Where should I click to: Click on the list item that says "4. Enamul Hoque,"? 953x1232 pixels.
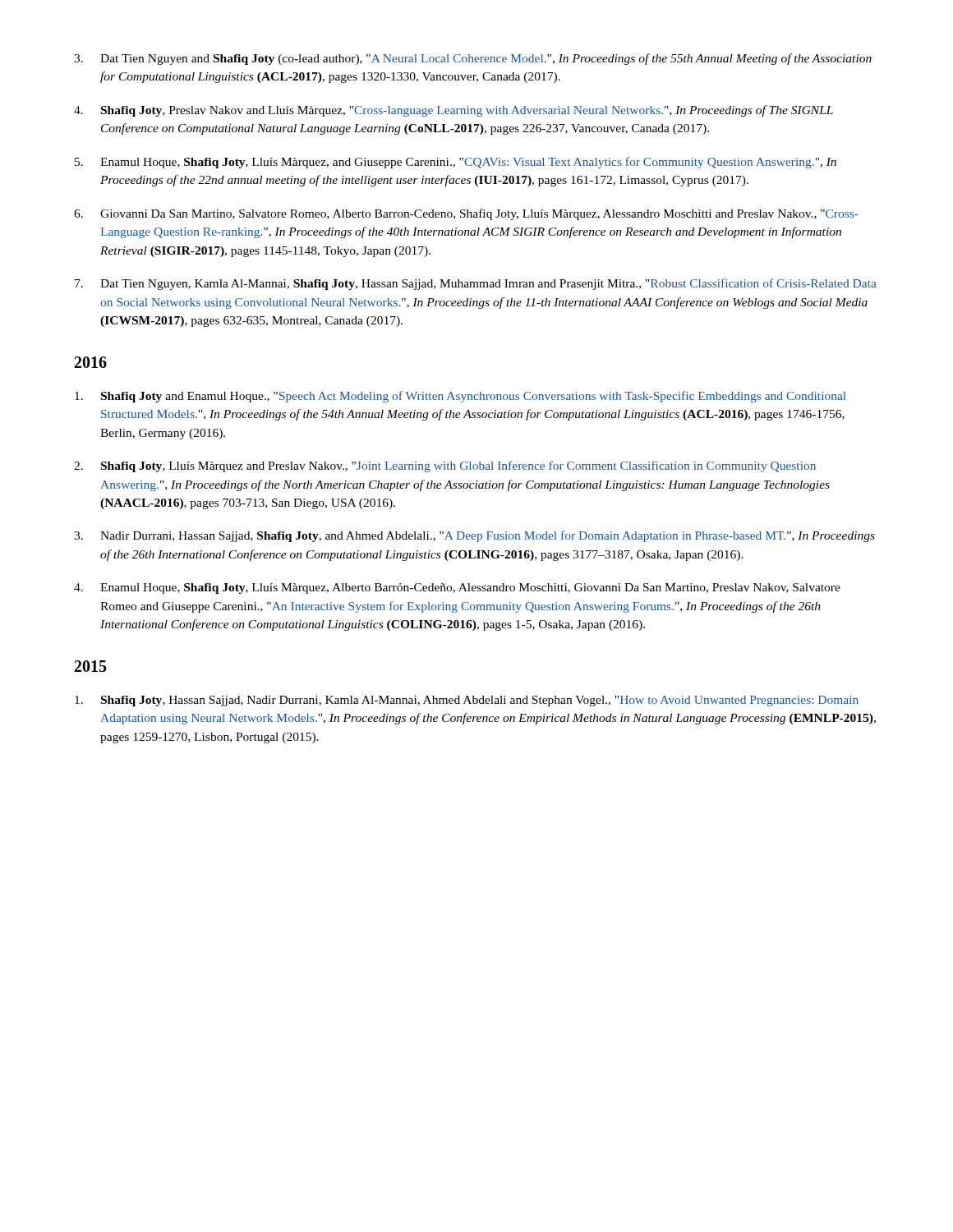click(x=476, y=606)
